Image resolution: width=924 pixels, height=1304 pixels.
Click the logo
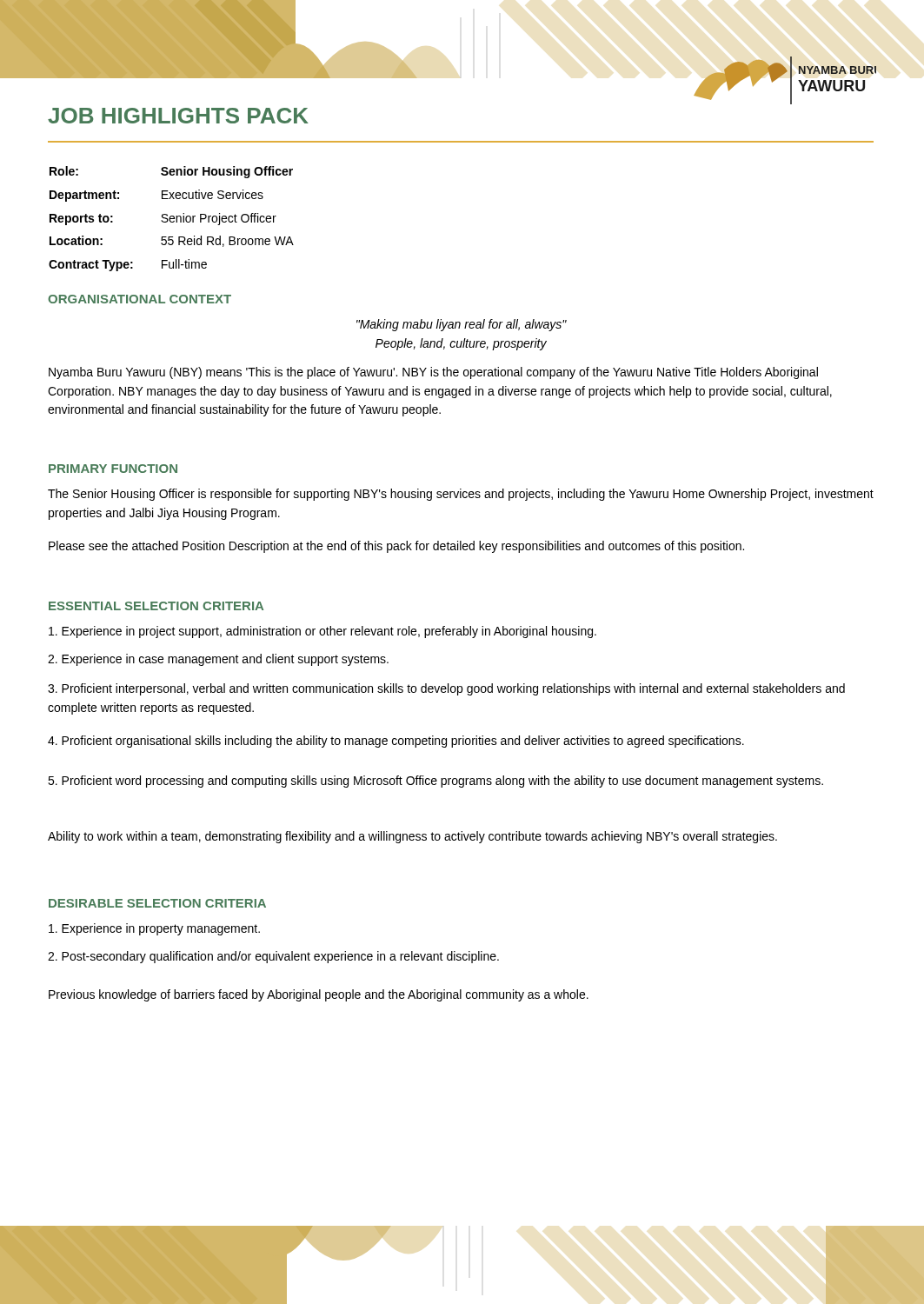point(781,78)
